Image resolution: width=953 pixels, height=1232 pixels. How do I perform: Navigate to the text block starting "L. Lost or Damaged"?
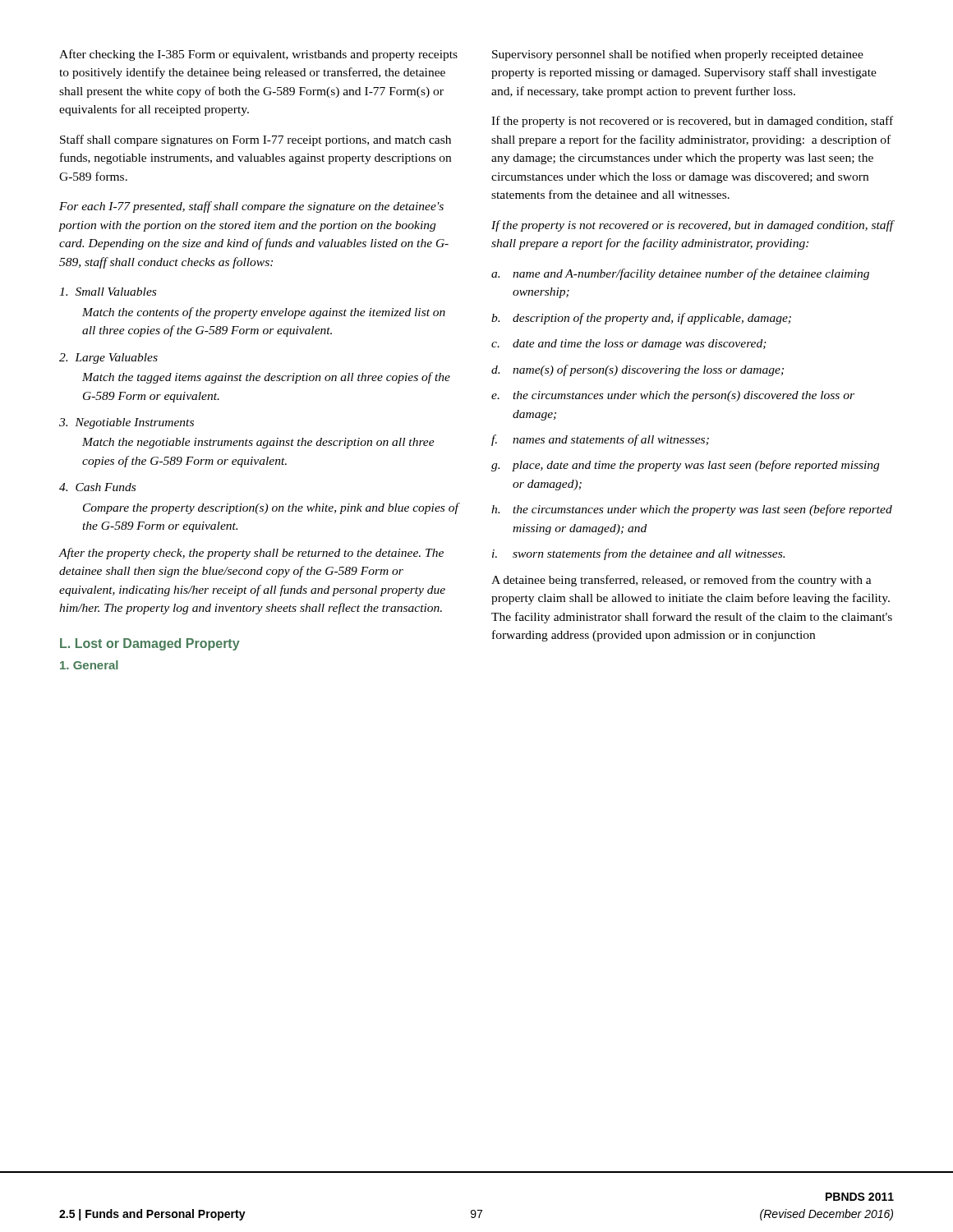[149, 643]
